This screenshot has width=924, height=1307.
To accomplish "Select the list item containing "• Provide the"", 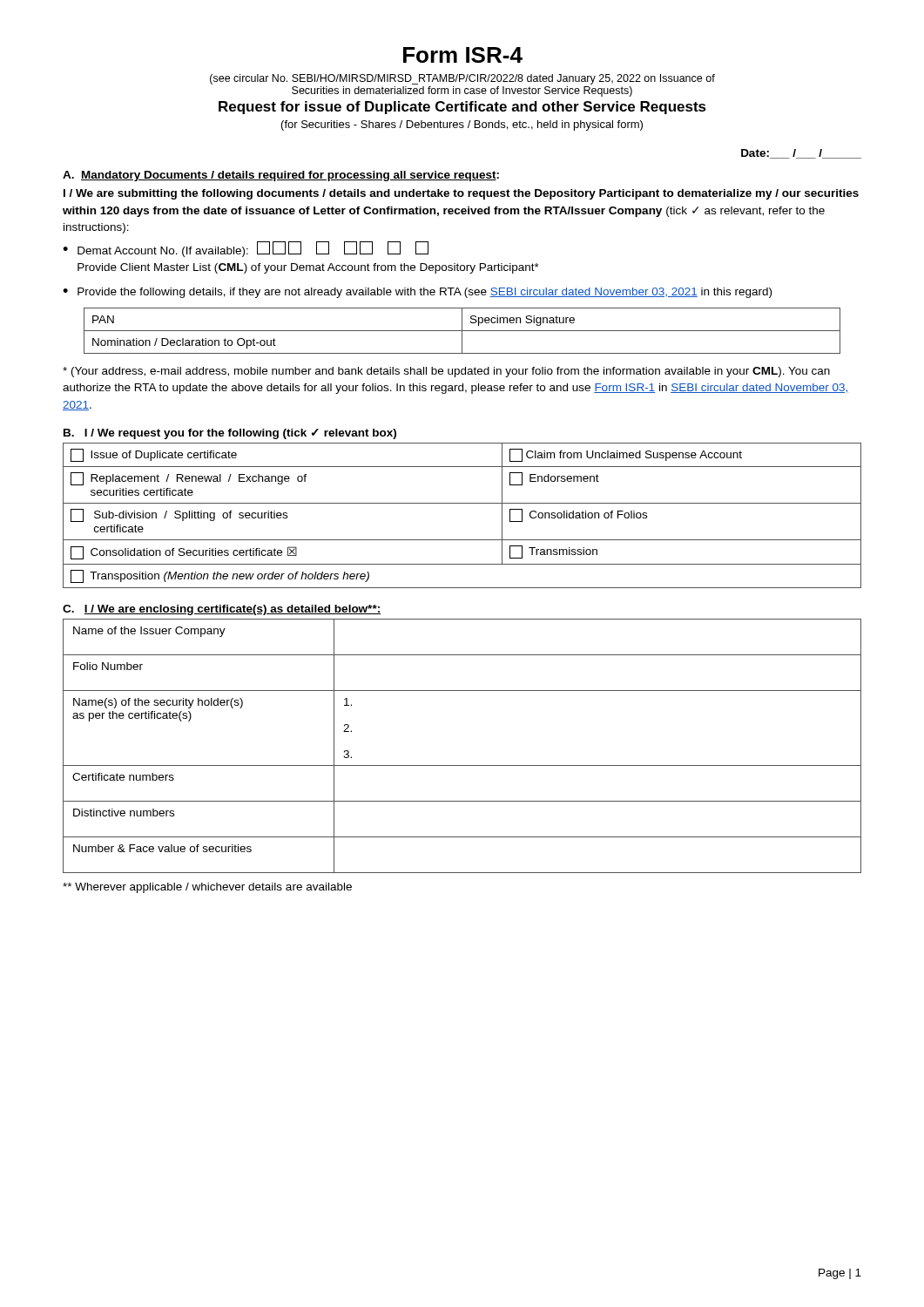I will pos(418,292).
